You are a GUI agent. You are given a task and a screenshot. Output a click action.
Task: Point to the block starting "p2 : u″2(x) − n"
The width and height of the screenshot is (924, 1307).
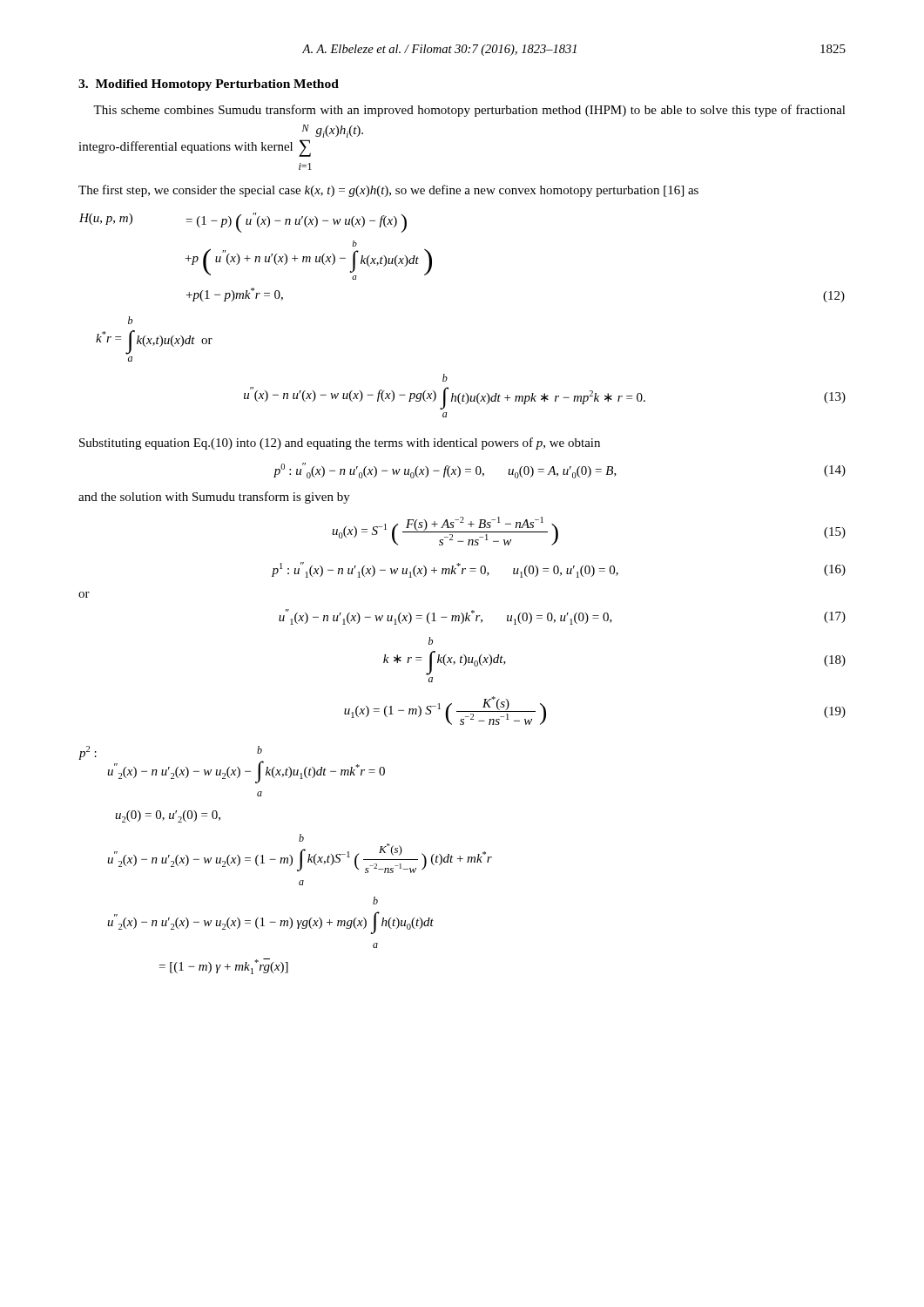point(462,860)
